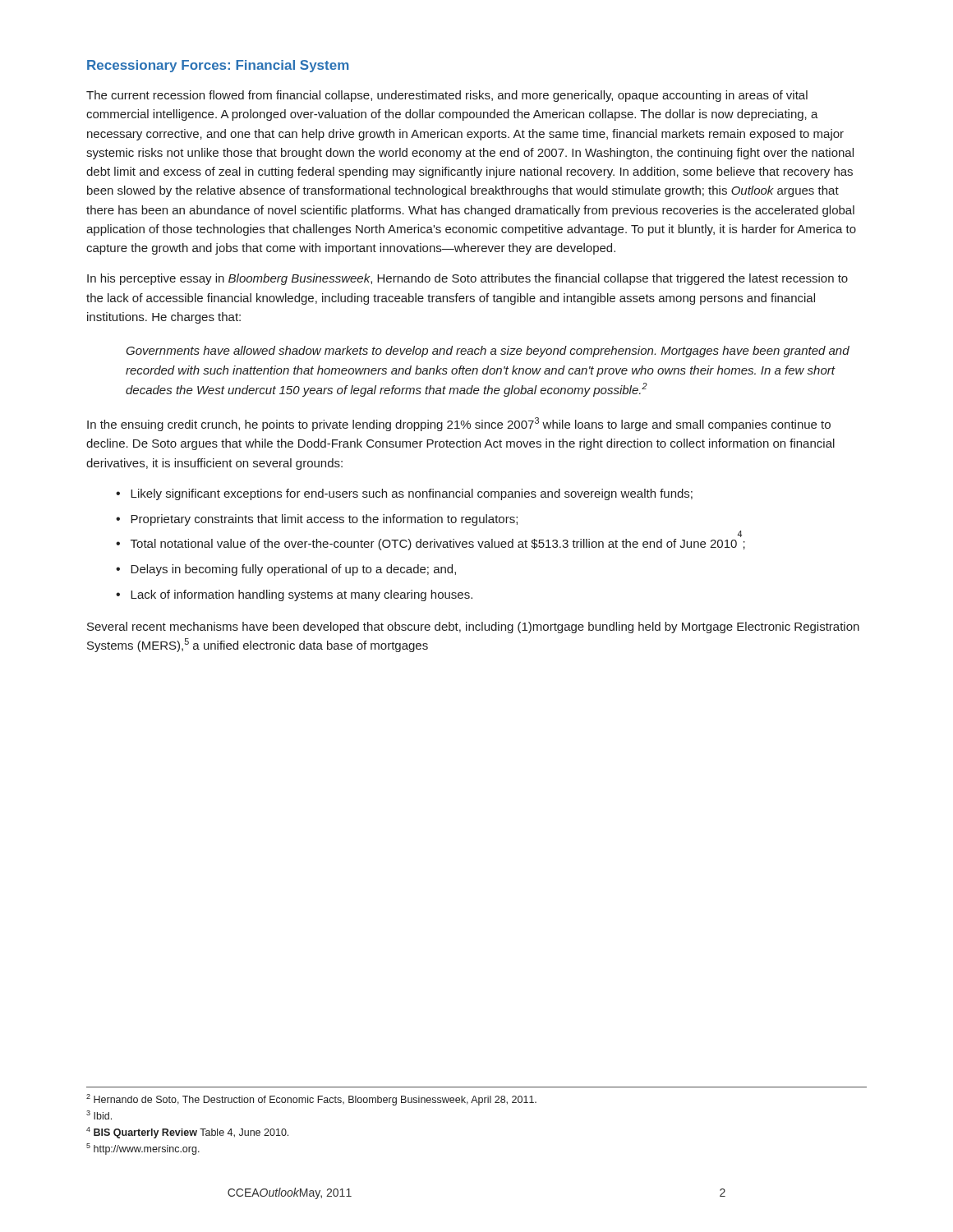953x1232 pixels.
Task: Where is the passage that starts "Governments have allowed"?
Action: [x=487, y=370]
